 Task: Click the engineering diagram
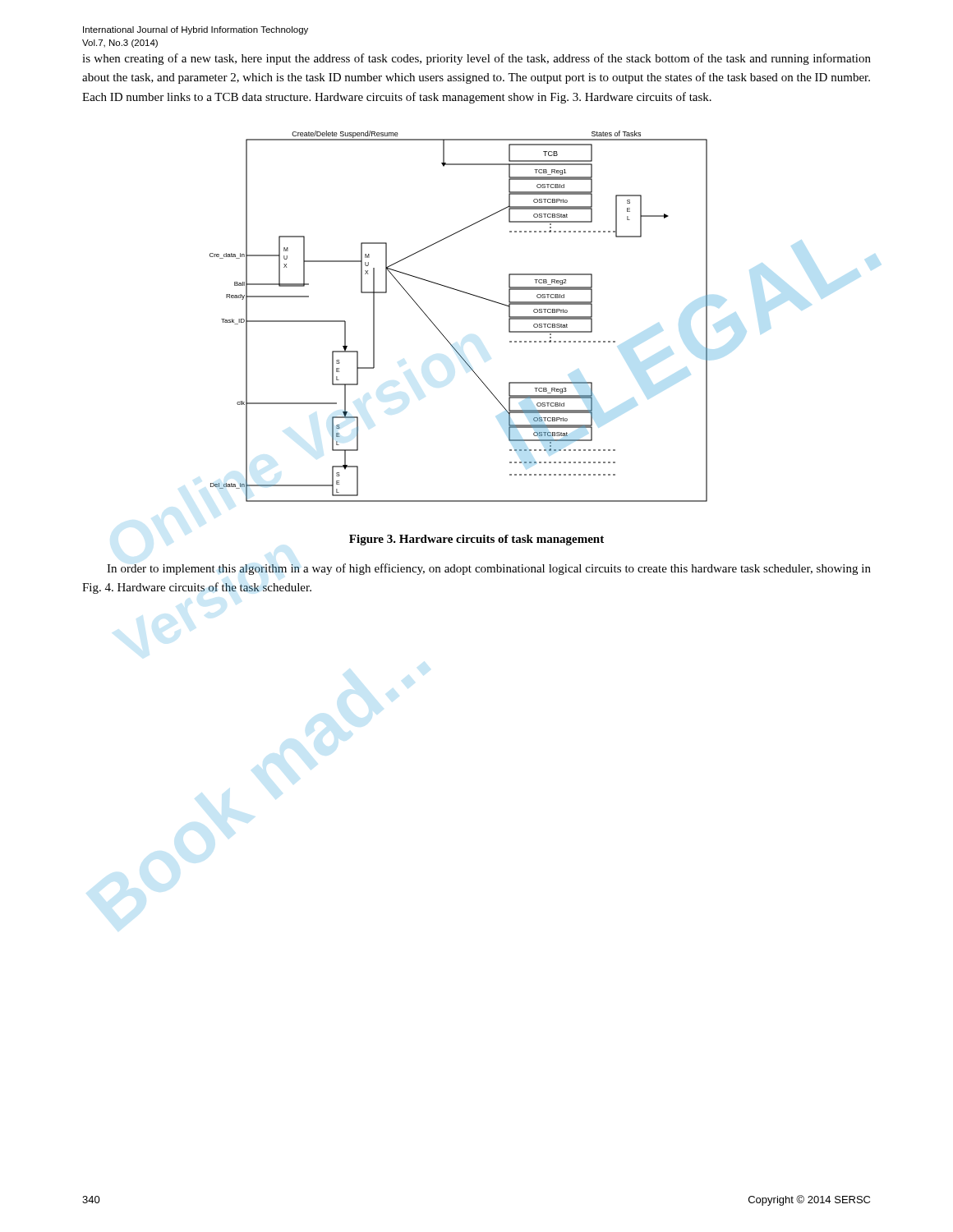point(476,324)
